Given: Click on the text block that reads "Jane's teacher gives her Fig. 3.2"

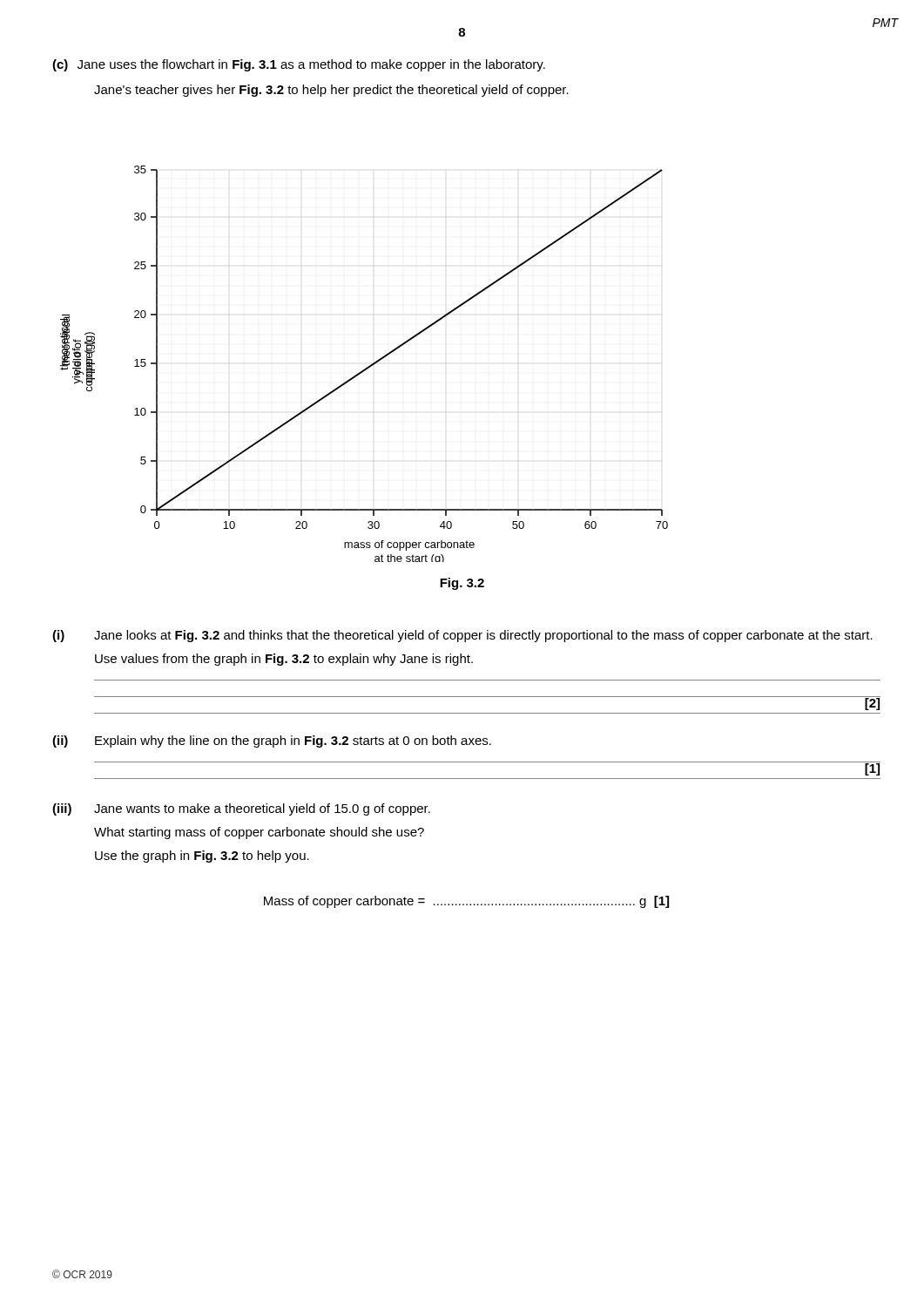Looking at the screenshot, I should point(332,89).
